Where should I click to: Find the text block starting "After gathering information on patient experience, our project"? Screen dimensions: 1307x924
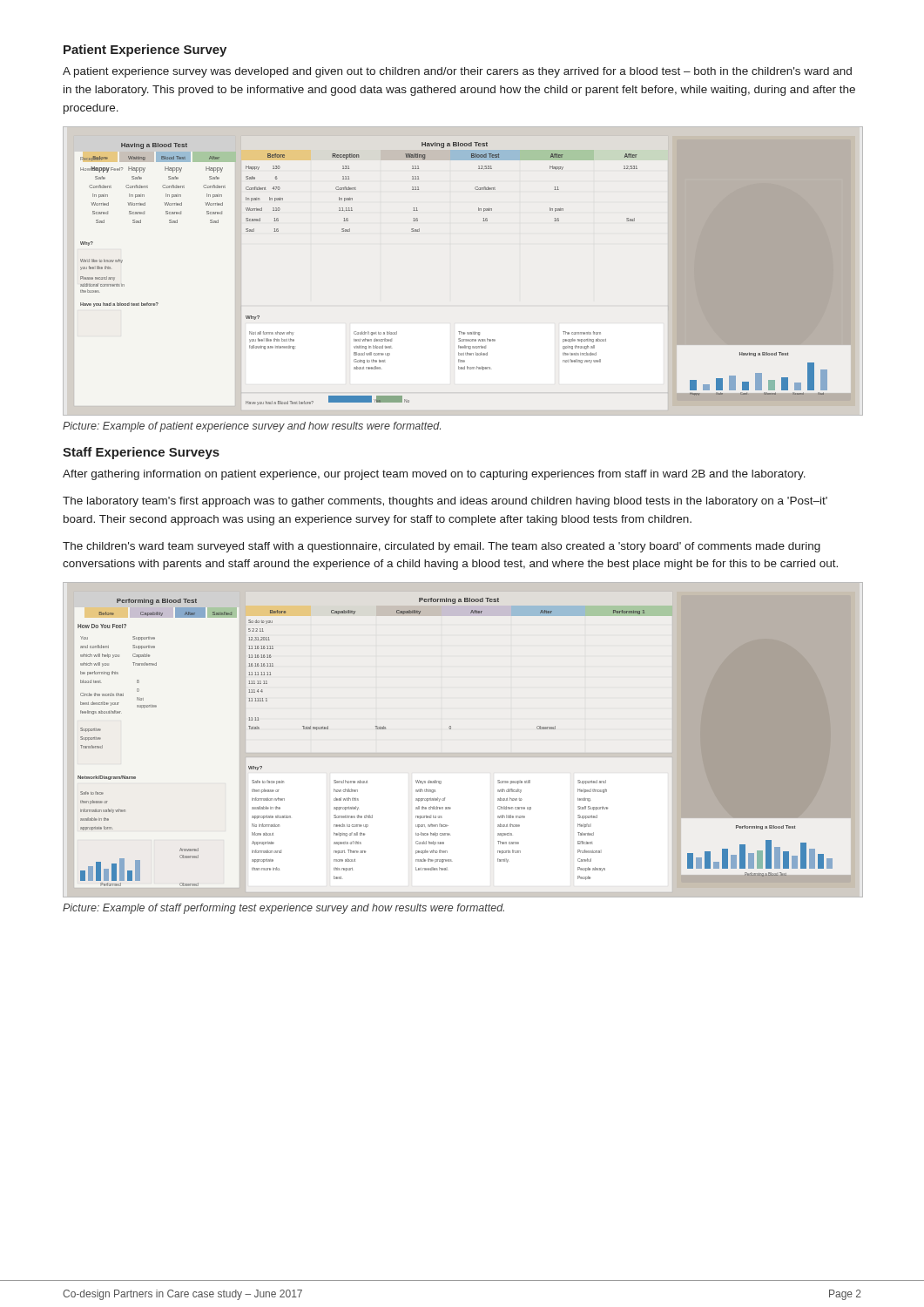point(434,473)
